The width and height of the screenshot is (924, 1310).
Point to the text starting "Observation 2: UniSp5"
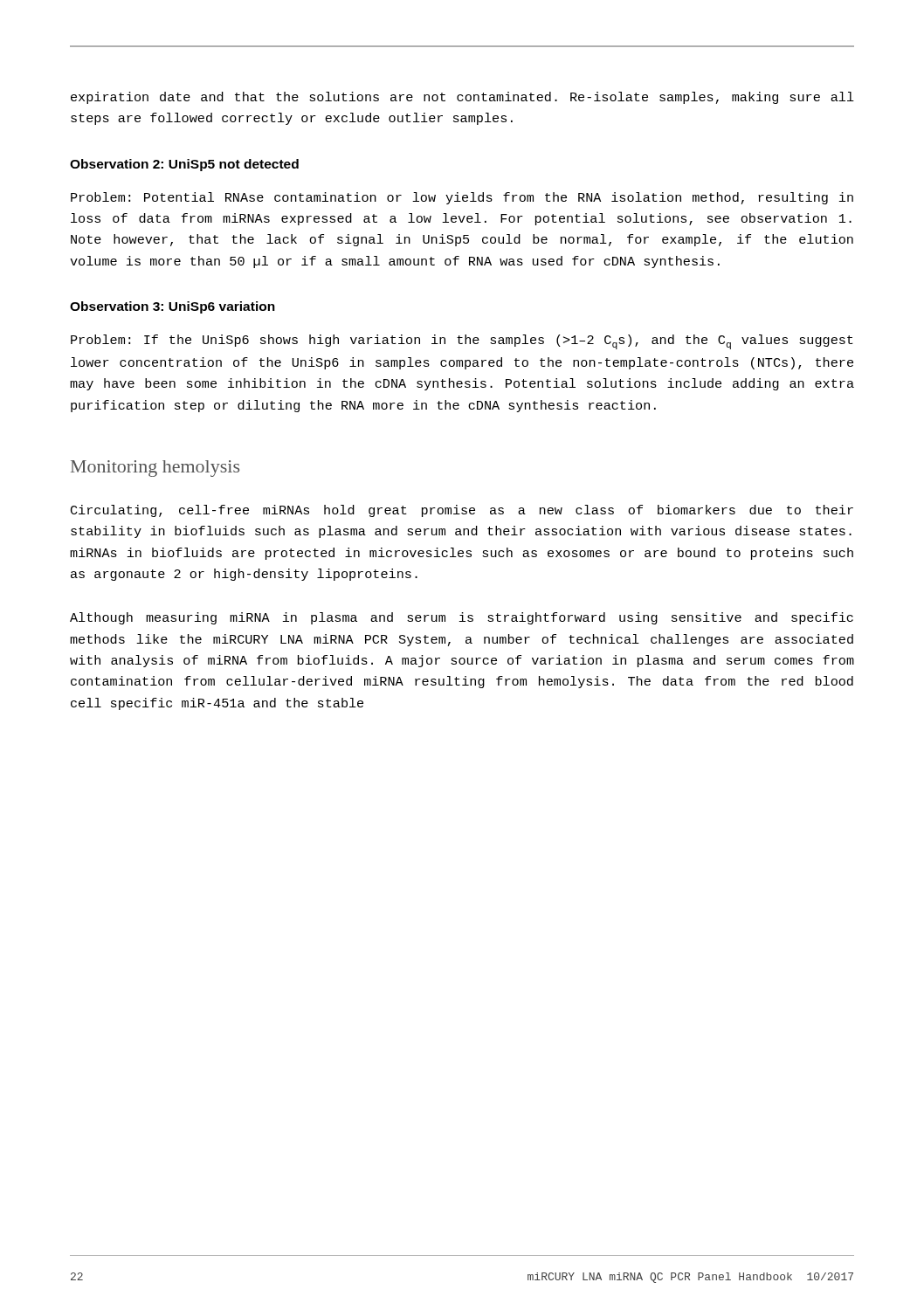185,163
